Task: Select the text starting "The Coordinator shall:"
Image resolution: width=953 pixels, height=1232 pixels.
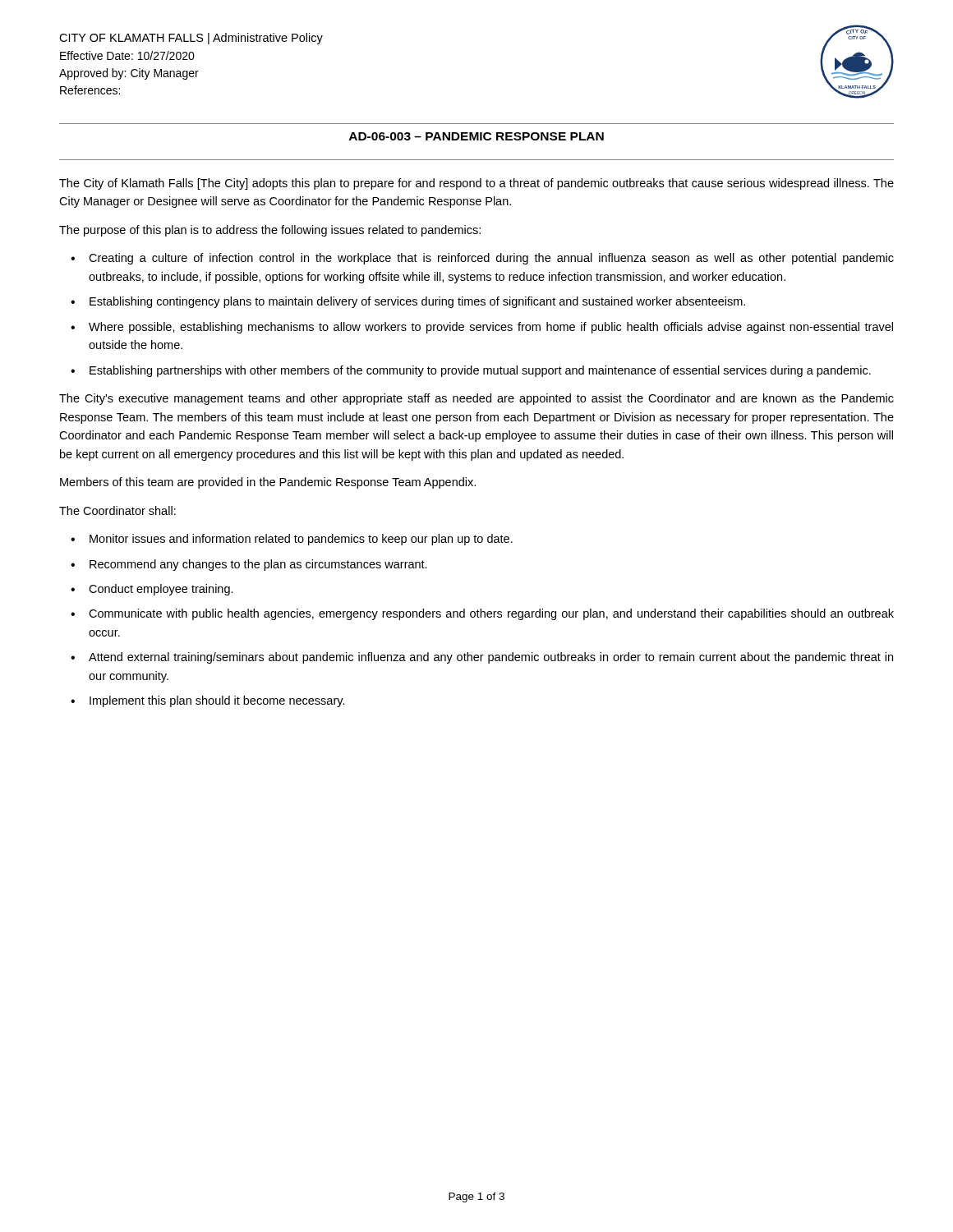Action: point(118,510)
